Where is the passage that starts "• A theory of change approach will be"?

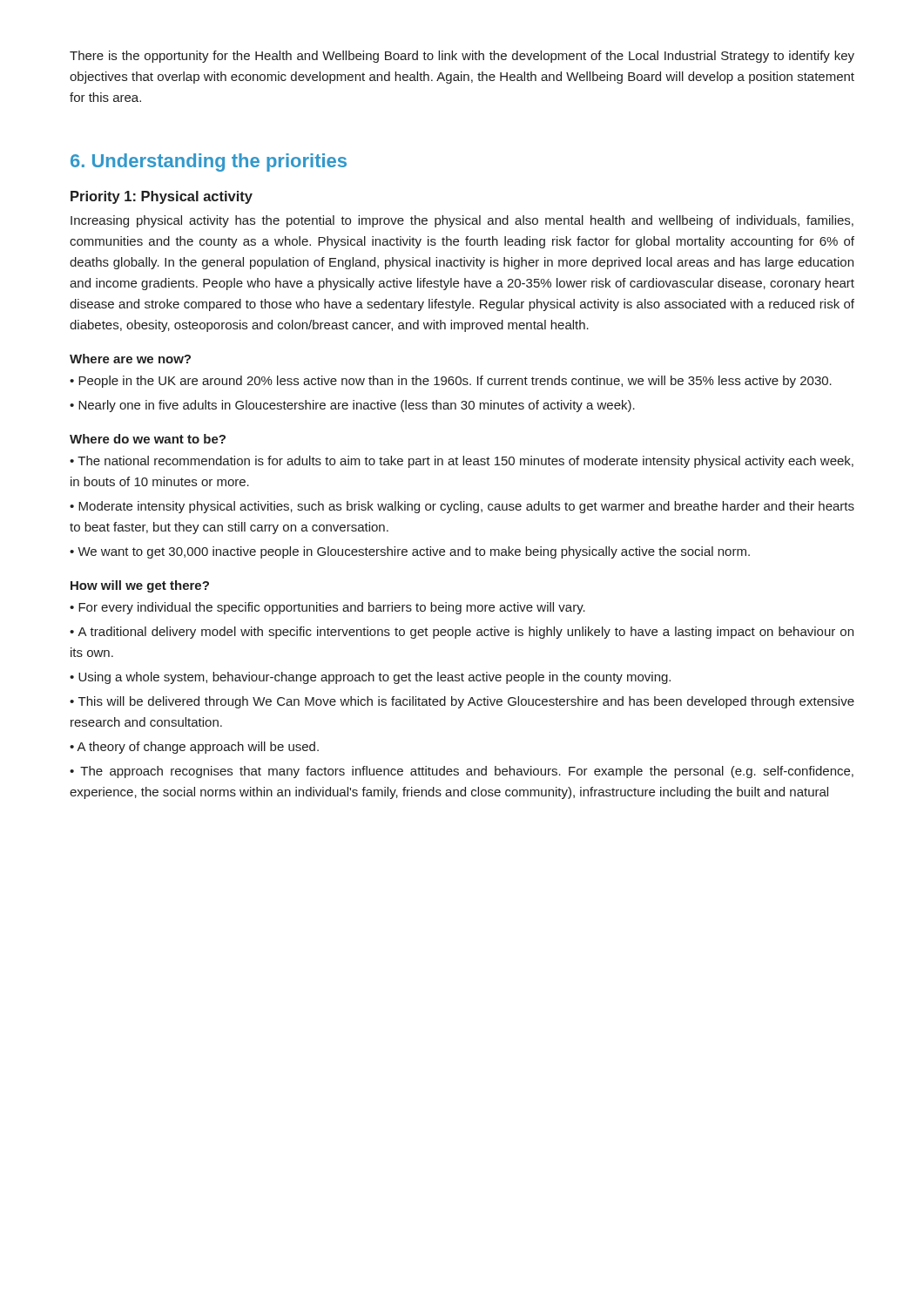[x=194, y=748]
